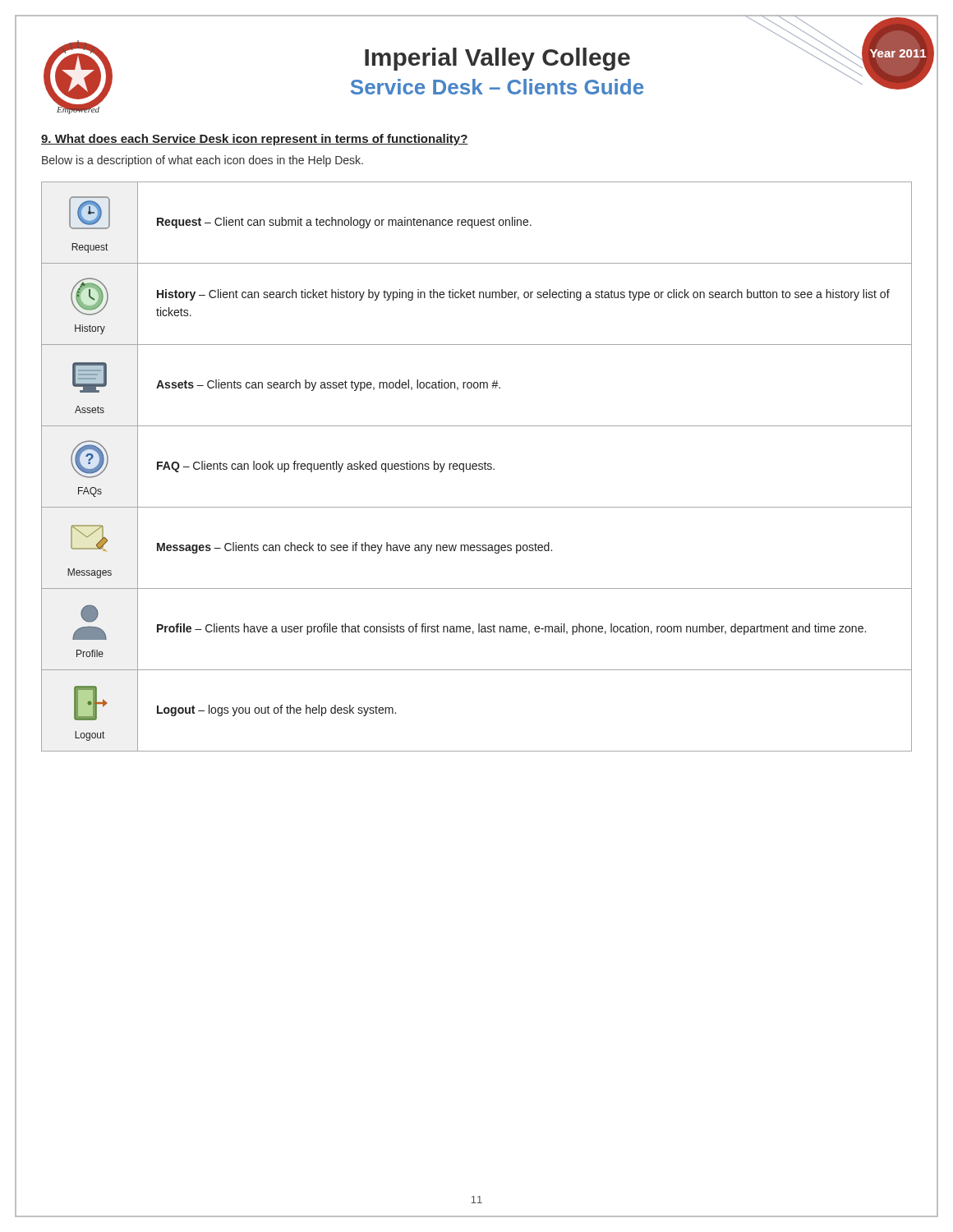Find the passage starting "9. What does each Service"
Viewport: 953px width, 1232px height.
[254, 138]
